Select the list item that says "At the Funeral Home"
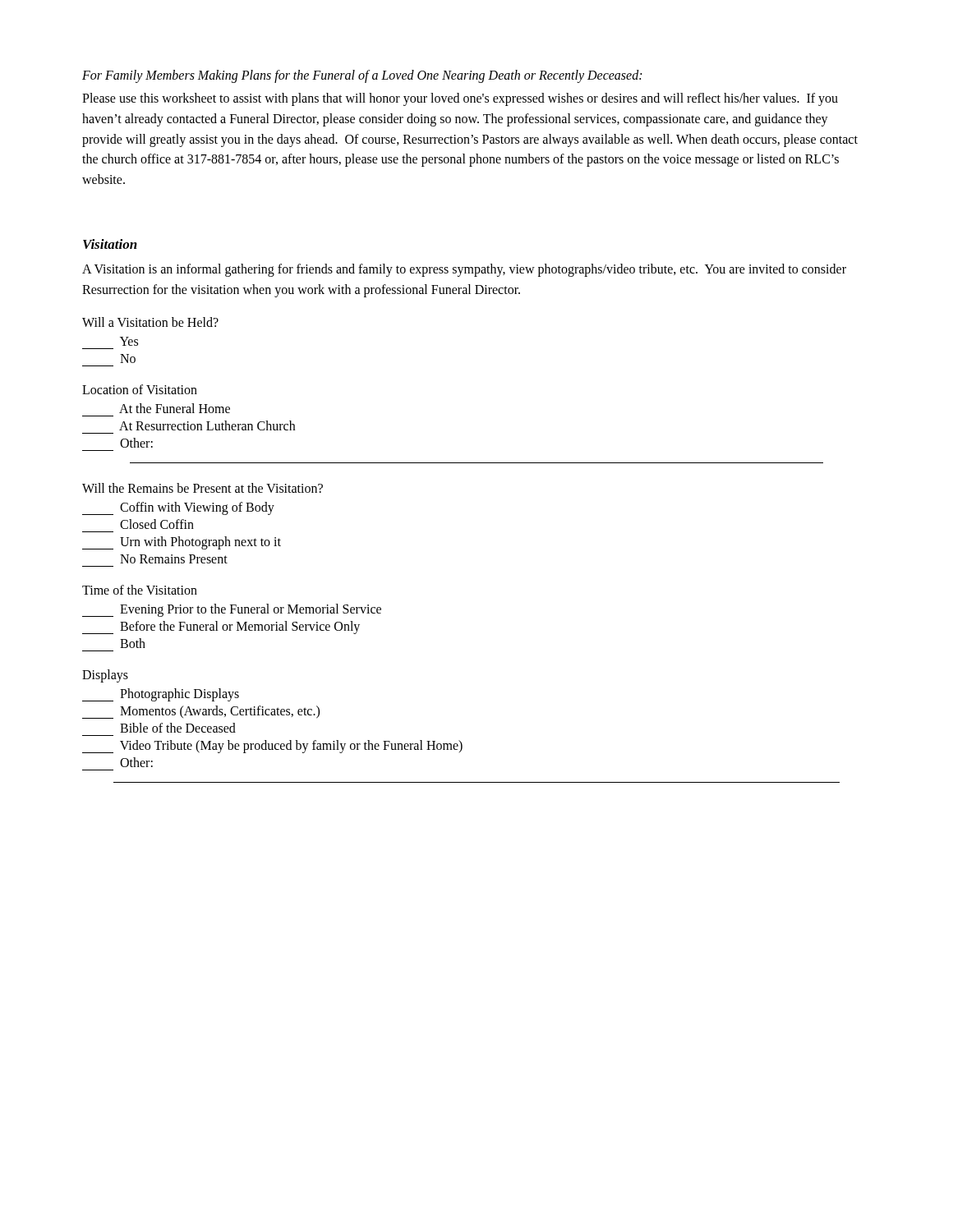This screenshot has height=1232, width=953. [156, 408]
